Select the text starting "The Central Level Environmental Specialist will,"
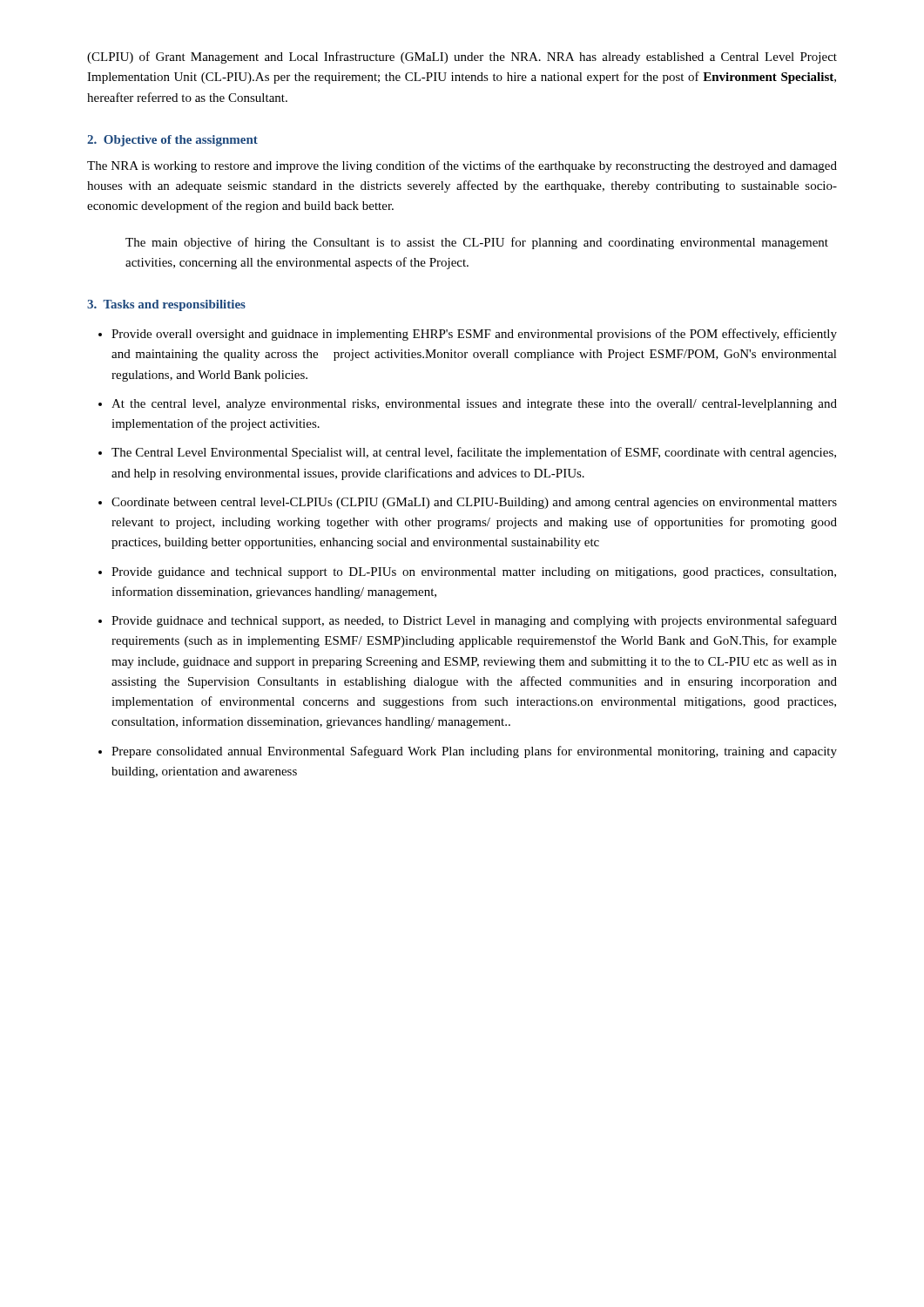Screen dimensions: 1307x924 [474, 463]
